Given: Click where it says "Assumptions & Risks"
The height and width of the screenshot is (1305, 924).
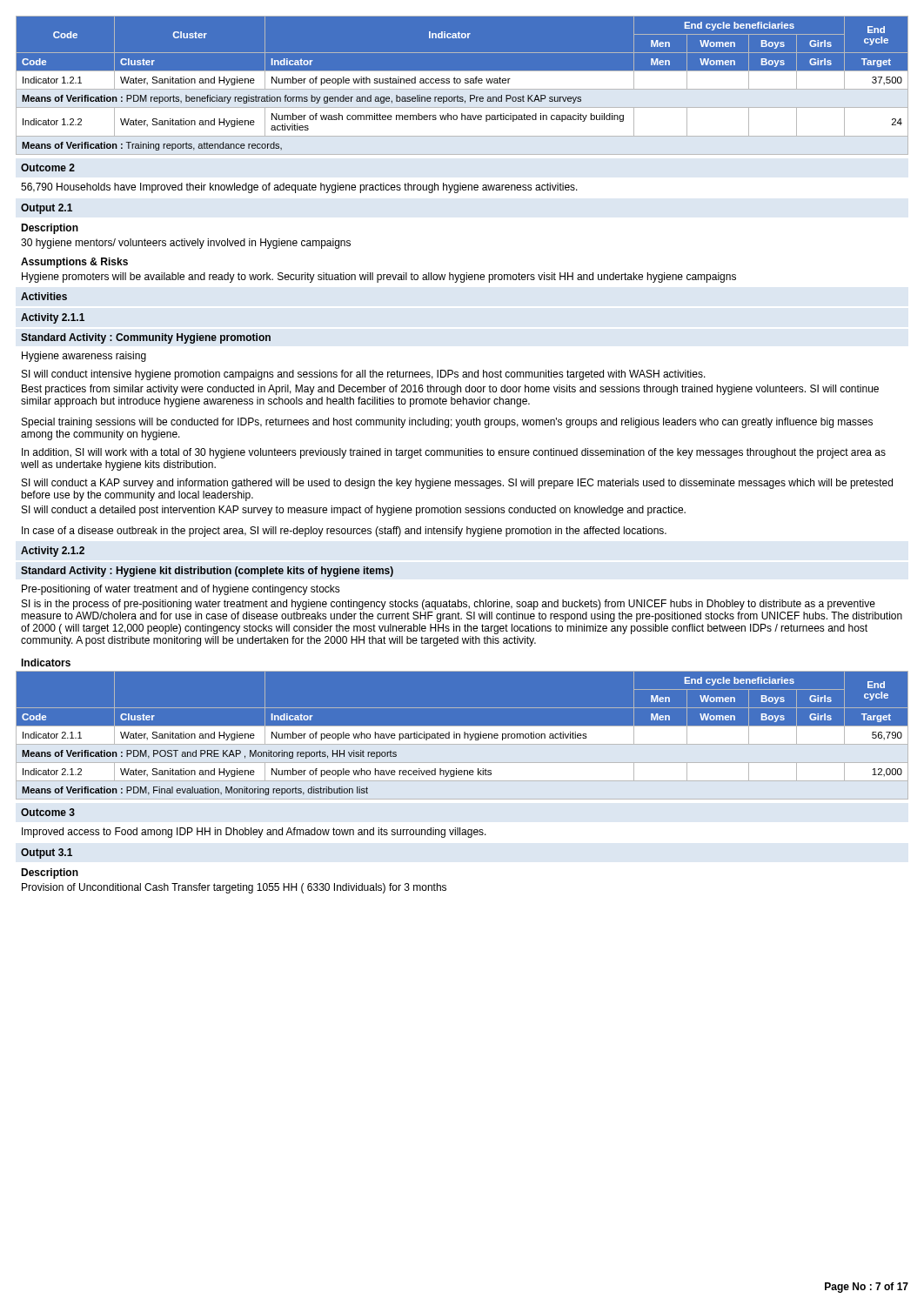Looking at the screenshot, I should [x=75, y=262].
